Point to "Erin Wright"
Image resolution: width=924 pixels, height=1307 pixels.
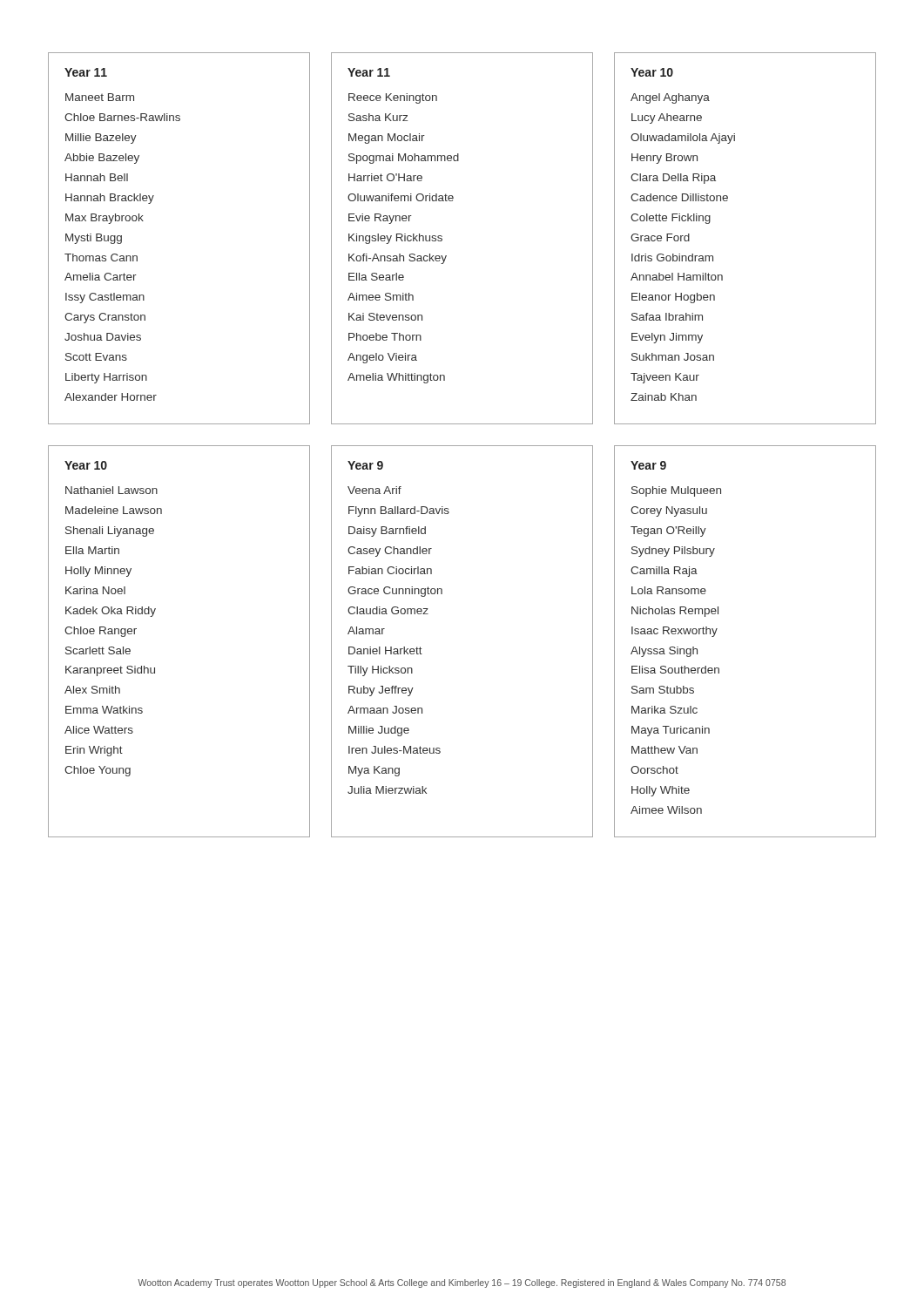pyautogui.click(x=93, y=750)
